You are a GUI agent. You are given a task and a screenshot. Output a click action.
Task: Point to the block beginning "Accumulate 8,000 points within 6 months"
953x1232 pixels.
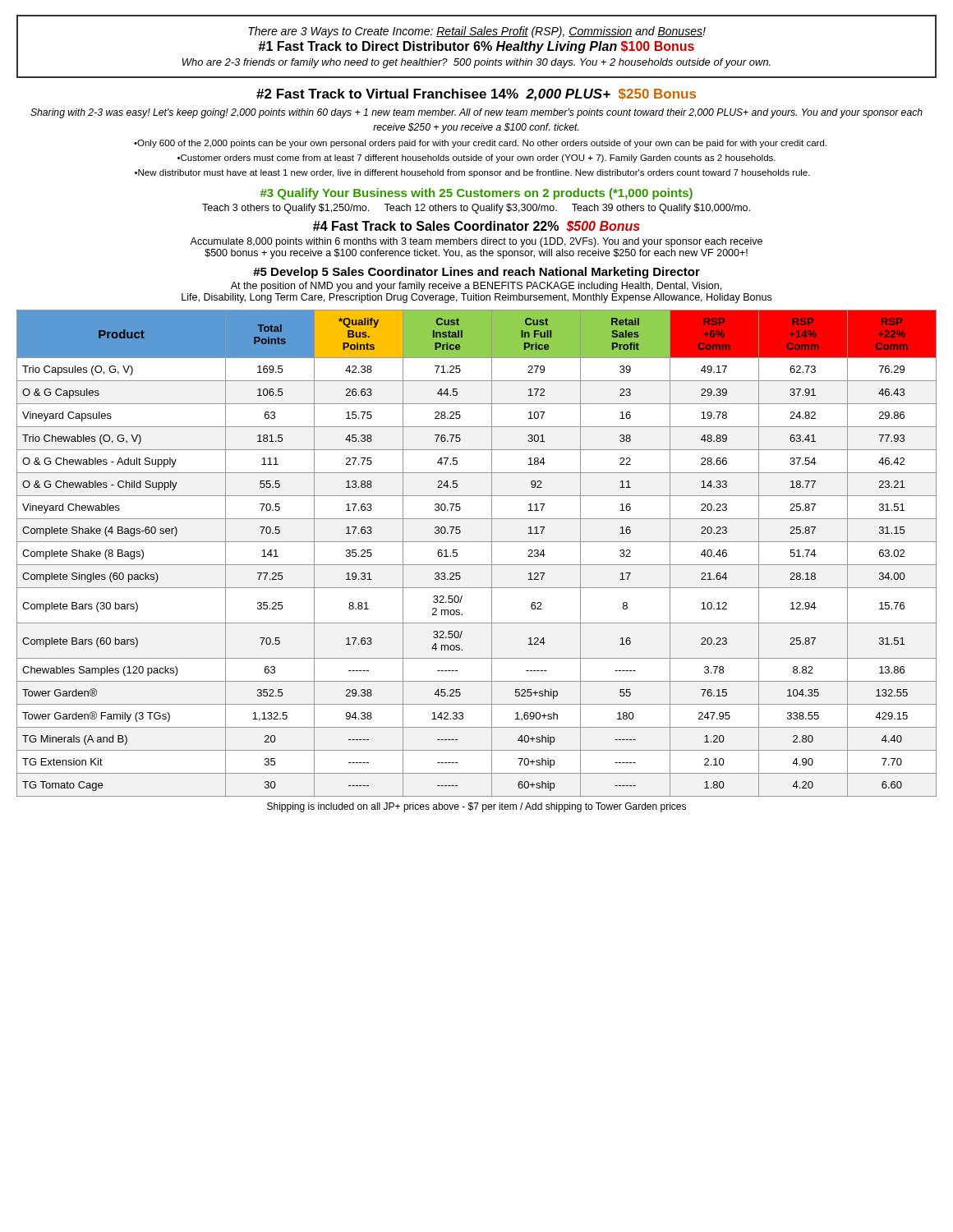click(x=476, y=248)
